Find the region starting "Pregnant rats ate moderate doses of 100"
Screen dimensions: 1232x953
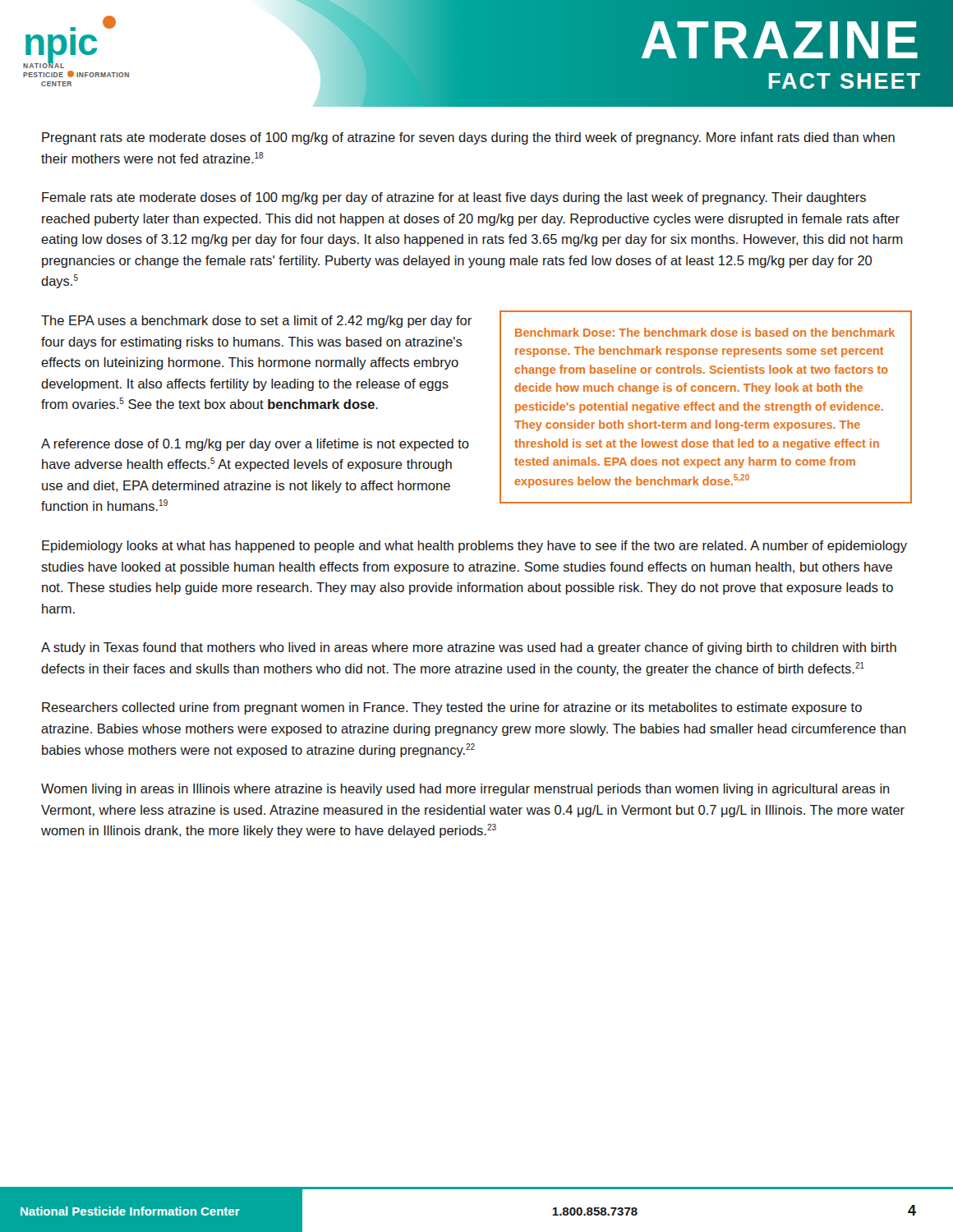point(468,148)
